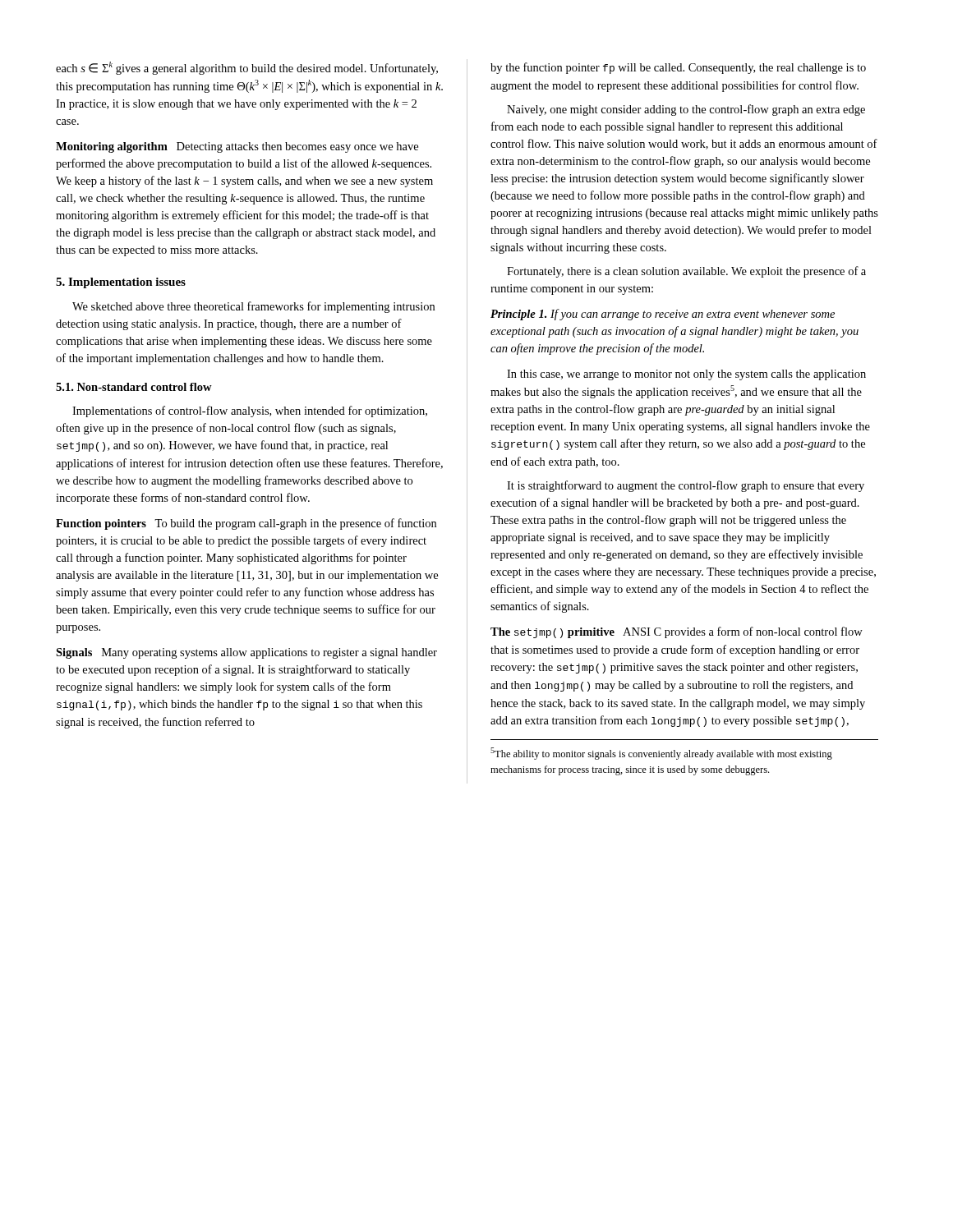This screenshot has height=1232, width=953.
Task: Locate the text starting "It is straightforward to augment the control-flow graph"
Action: [684, 546]
